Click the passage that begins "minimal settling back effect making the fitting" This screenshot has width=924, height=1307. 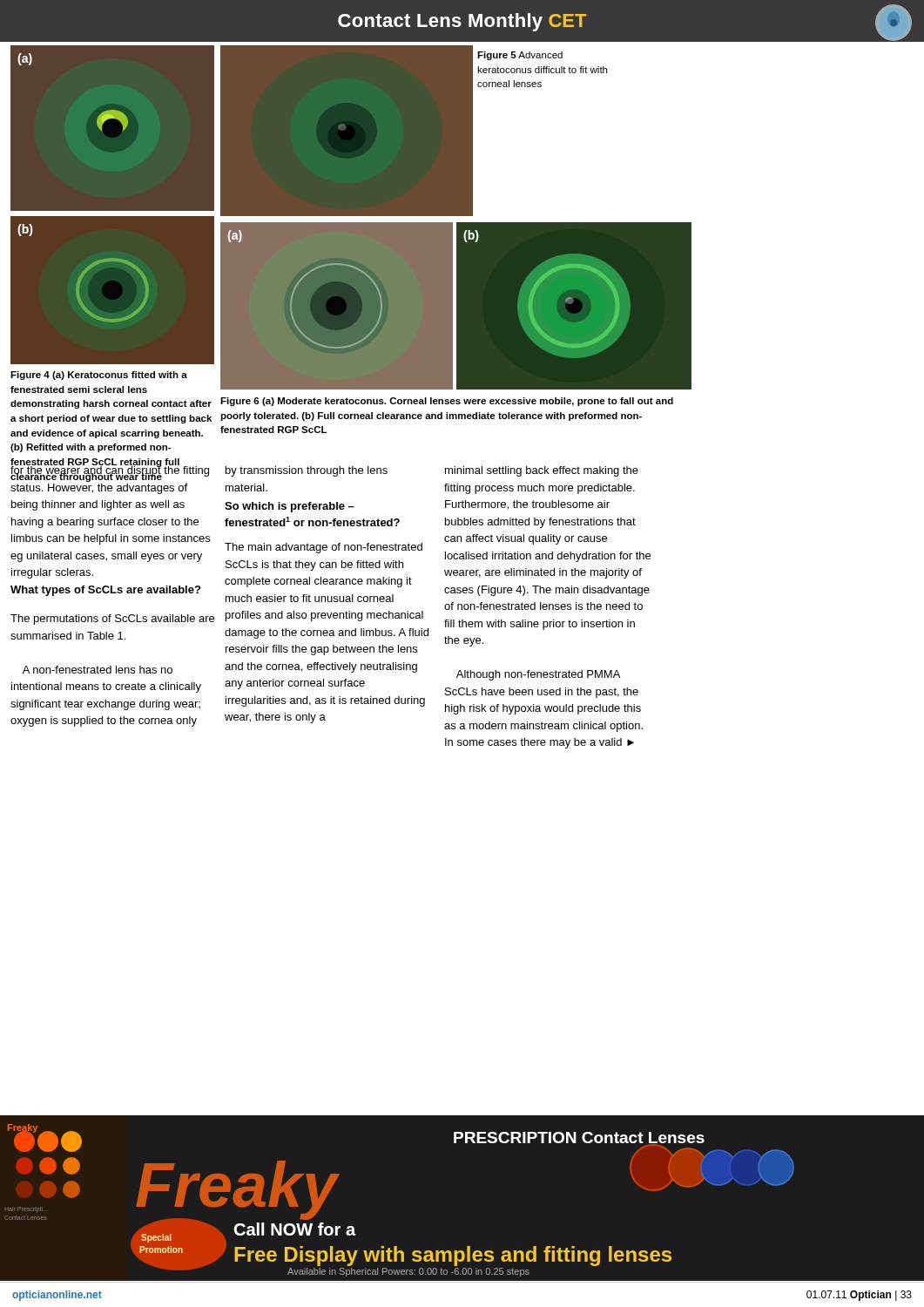point(548,606)
